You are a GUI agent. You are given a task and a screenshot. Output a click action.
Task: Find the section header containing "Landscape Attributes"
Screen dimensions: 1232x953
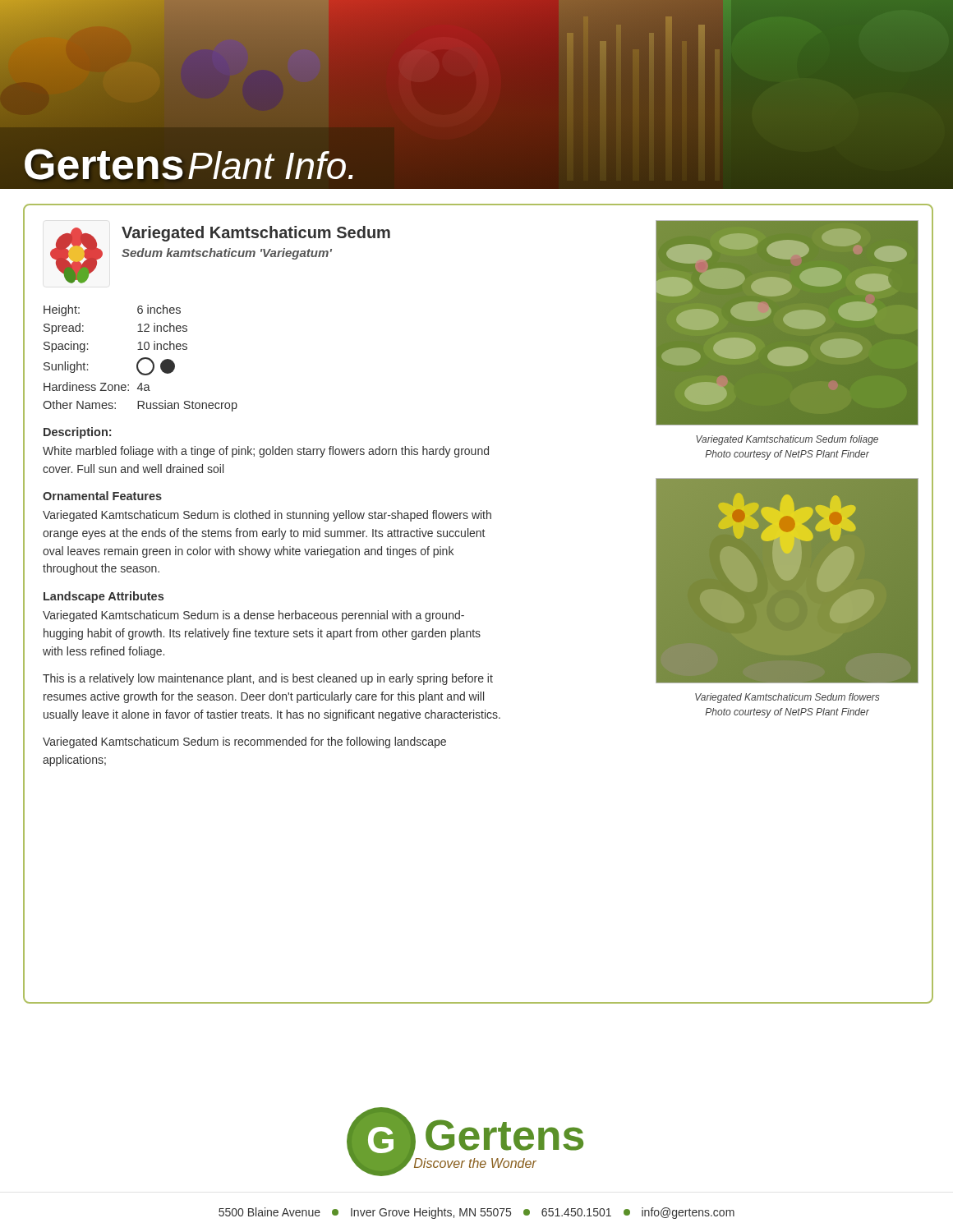103,596
